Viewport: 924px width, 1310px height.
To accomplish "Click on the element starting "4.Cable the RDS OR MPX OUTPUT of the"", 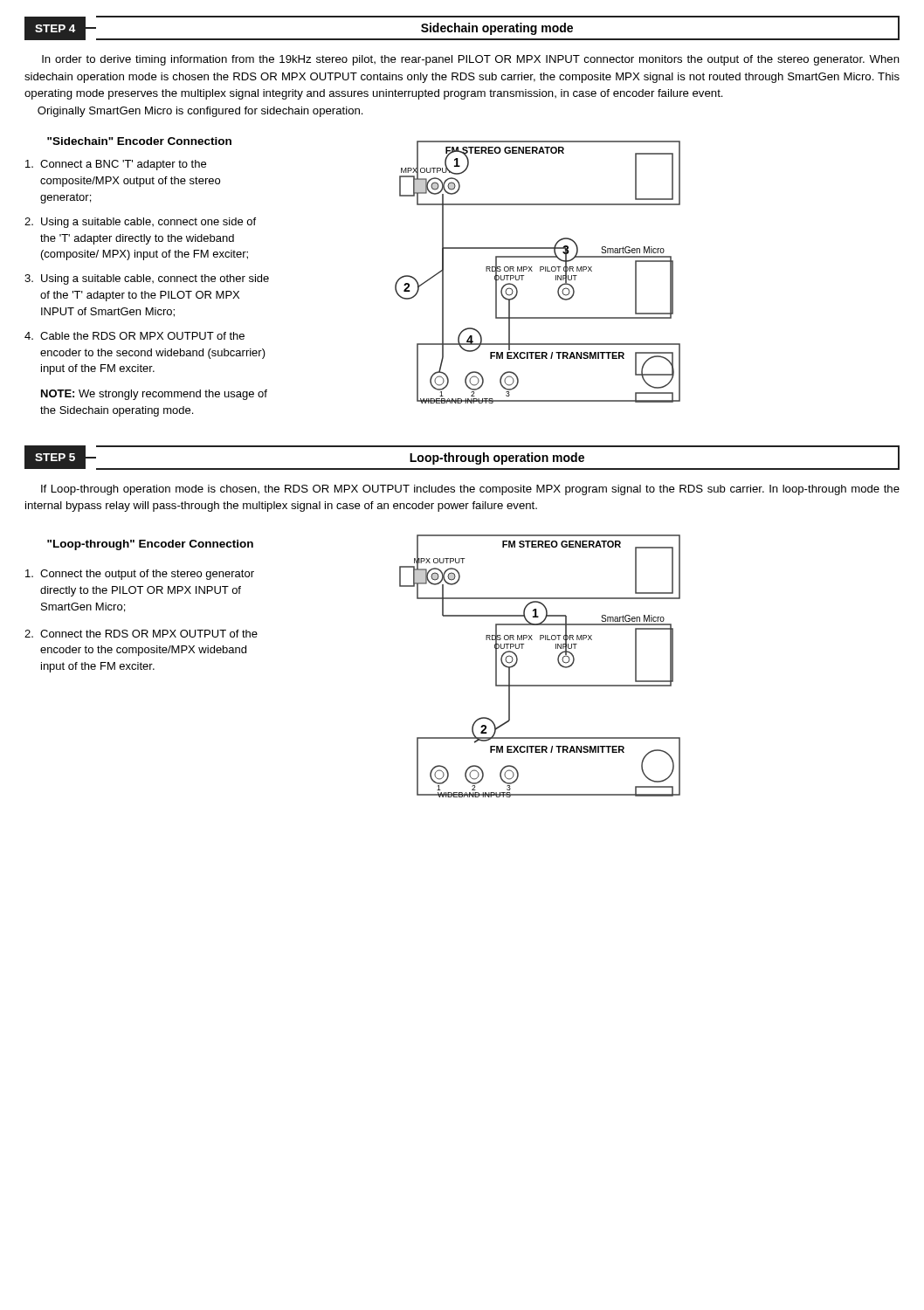I will [x=149, y=353].
